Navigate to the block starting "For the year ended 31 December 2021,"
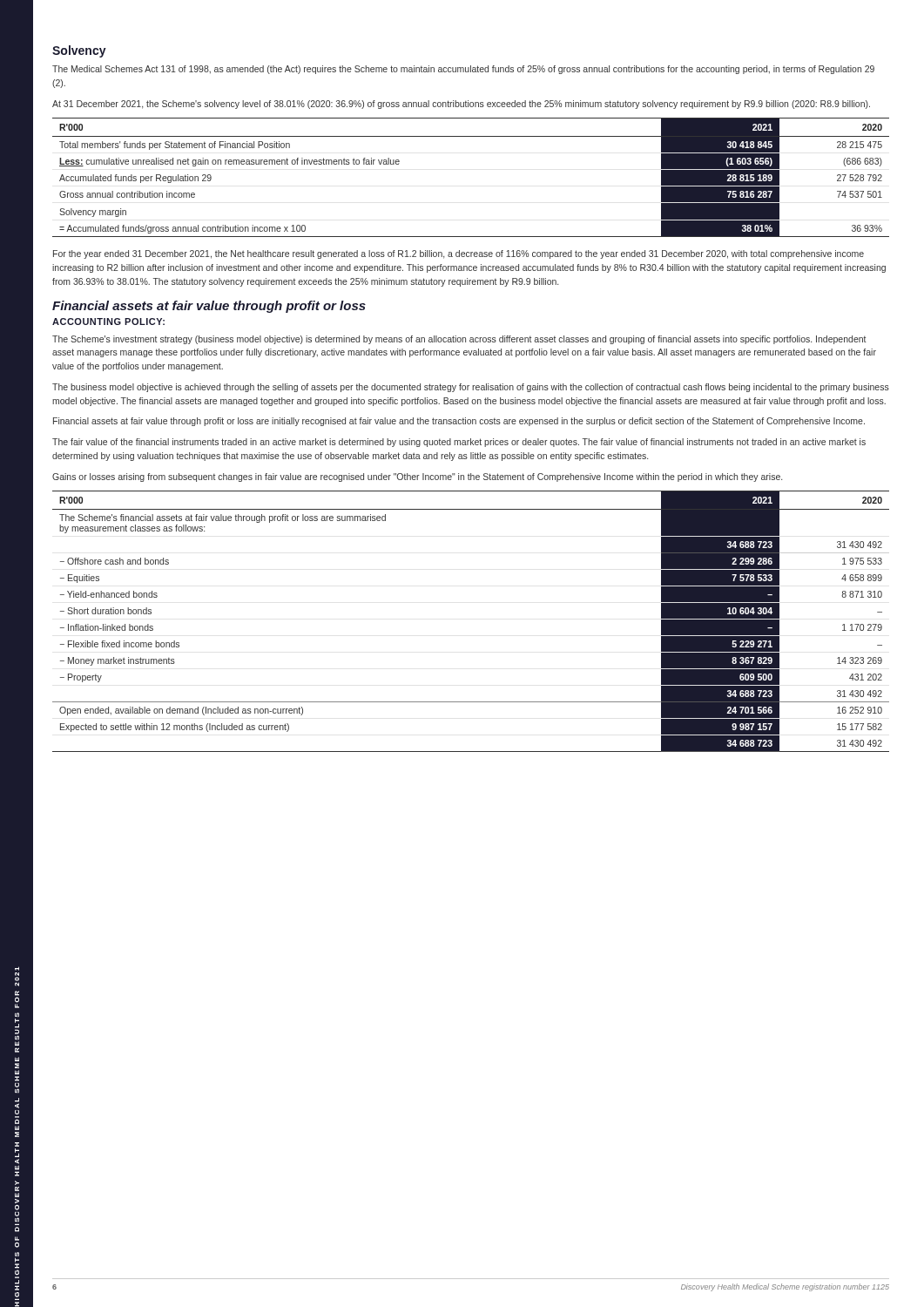Viewport: 924px width, 1307px height. pos(469,268)
